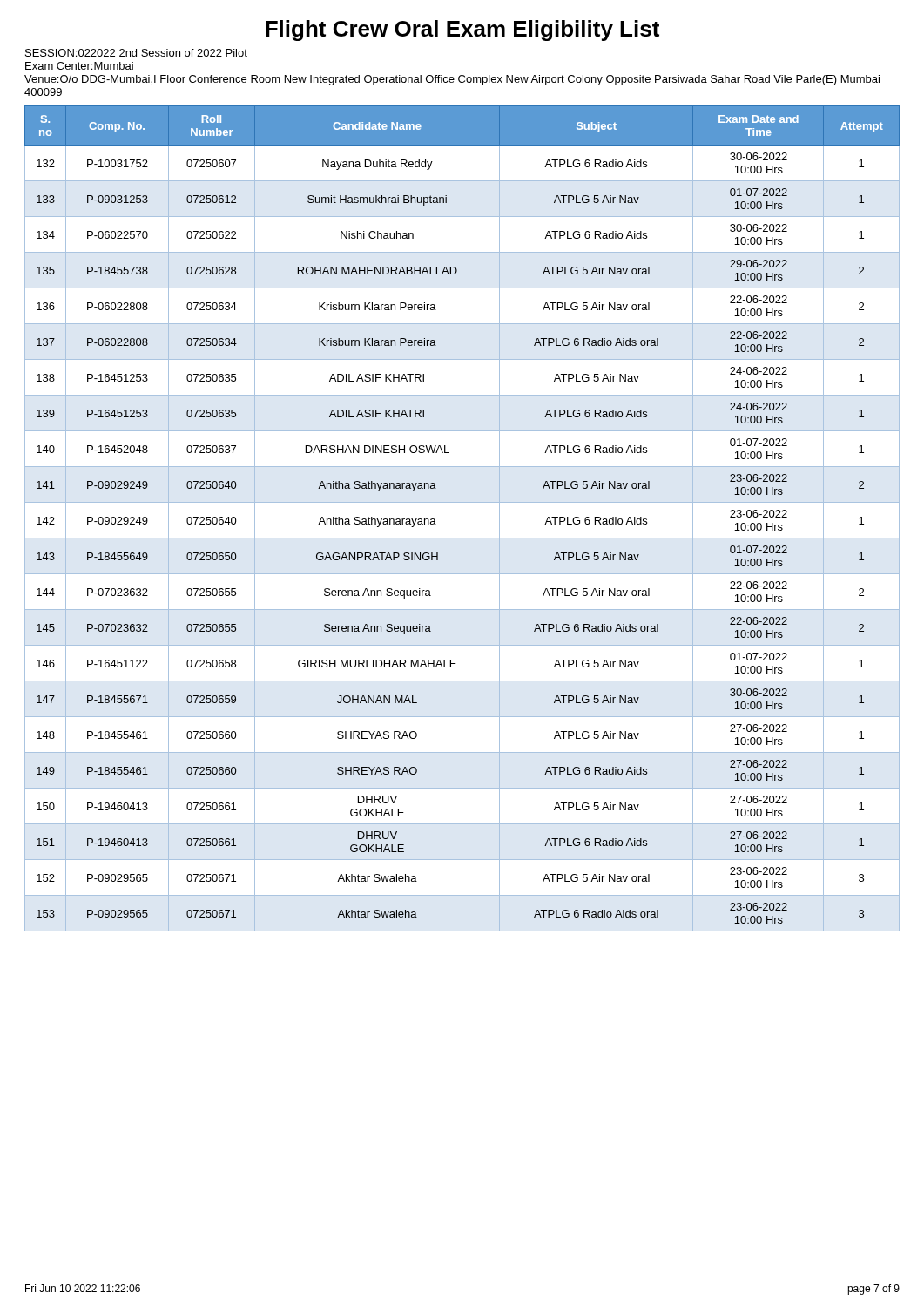The height and width of the screenshot is (1307, 924).
Task: Point to the region starting "Exam Center:Mumbai"
Action: click(79, 66)
